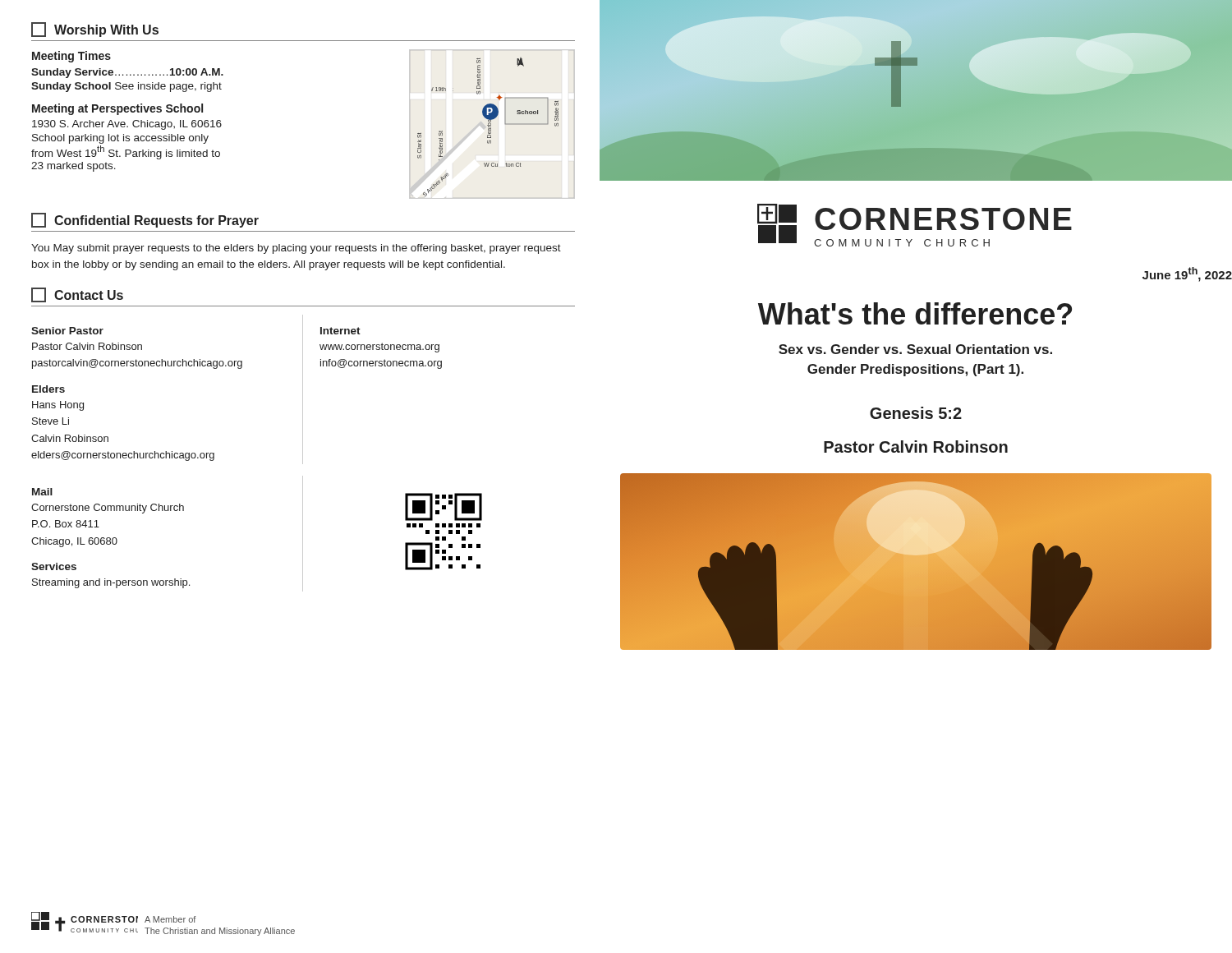The width and height of the screenshot is (1232, 953).
Task: Navigate to the passage starting "Services Streaming and in-person"
Action: pos(163,575)
